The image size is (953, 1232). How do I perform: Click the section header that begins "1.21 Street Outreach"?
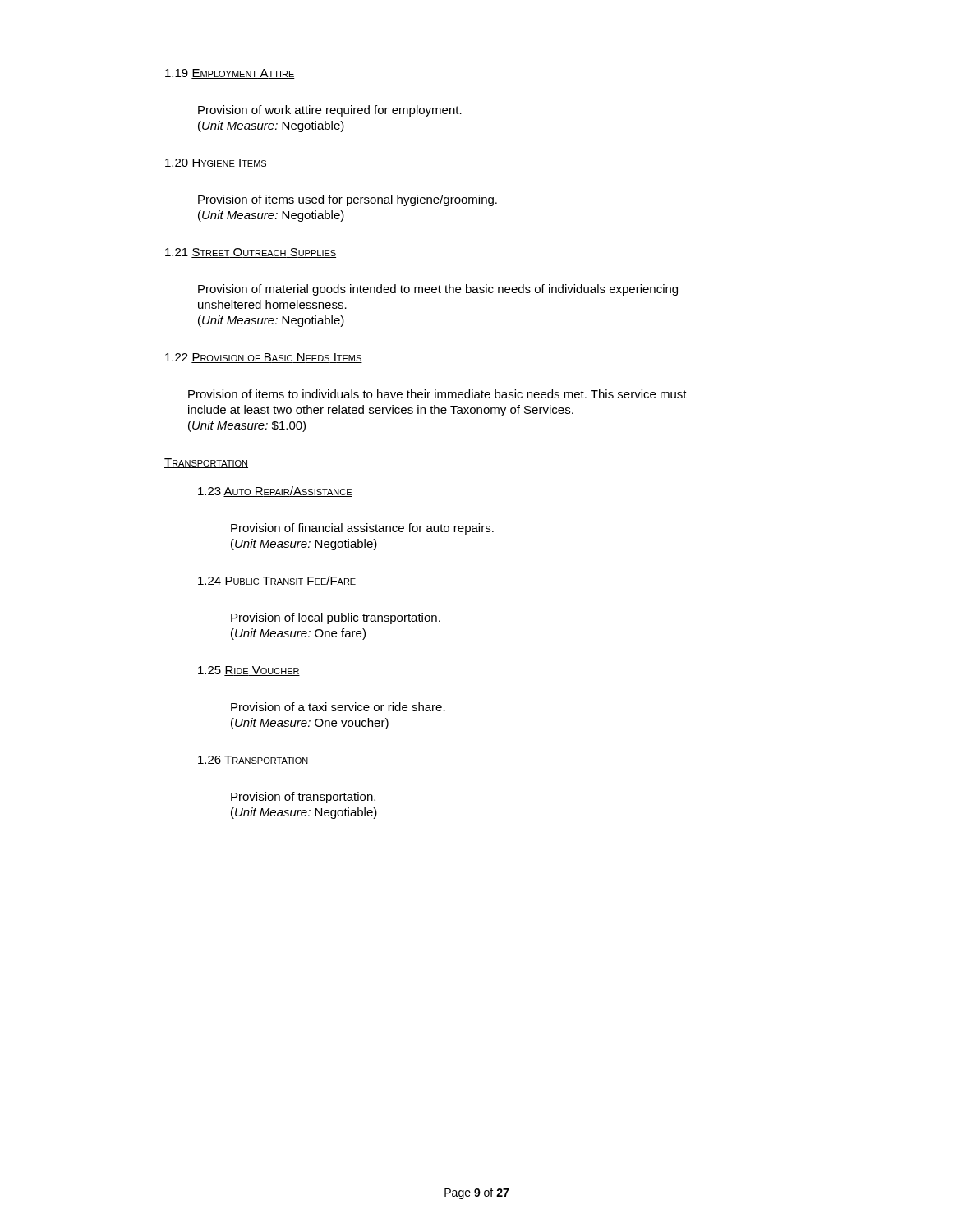coord(250,252)
